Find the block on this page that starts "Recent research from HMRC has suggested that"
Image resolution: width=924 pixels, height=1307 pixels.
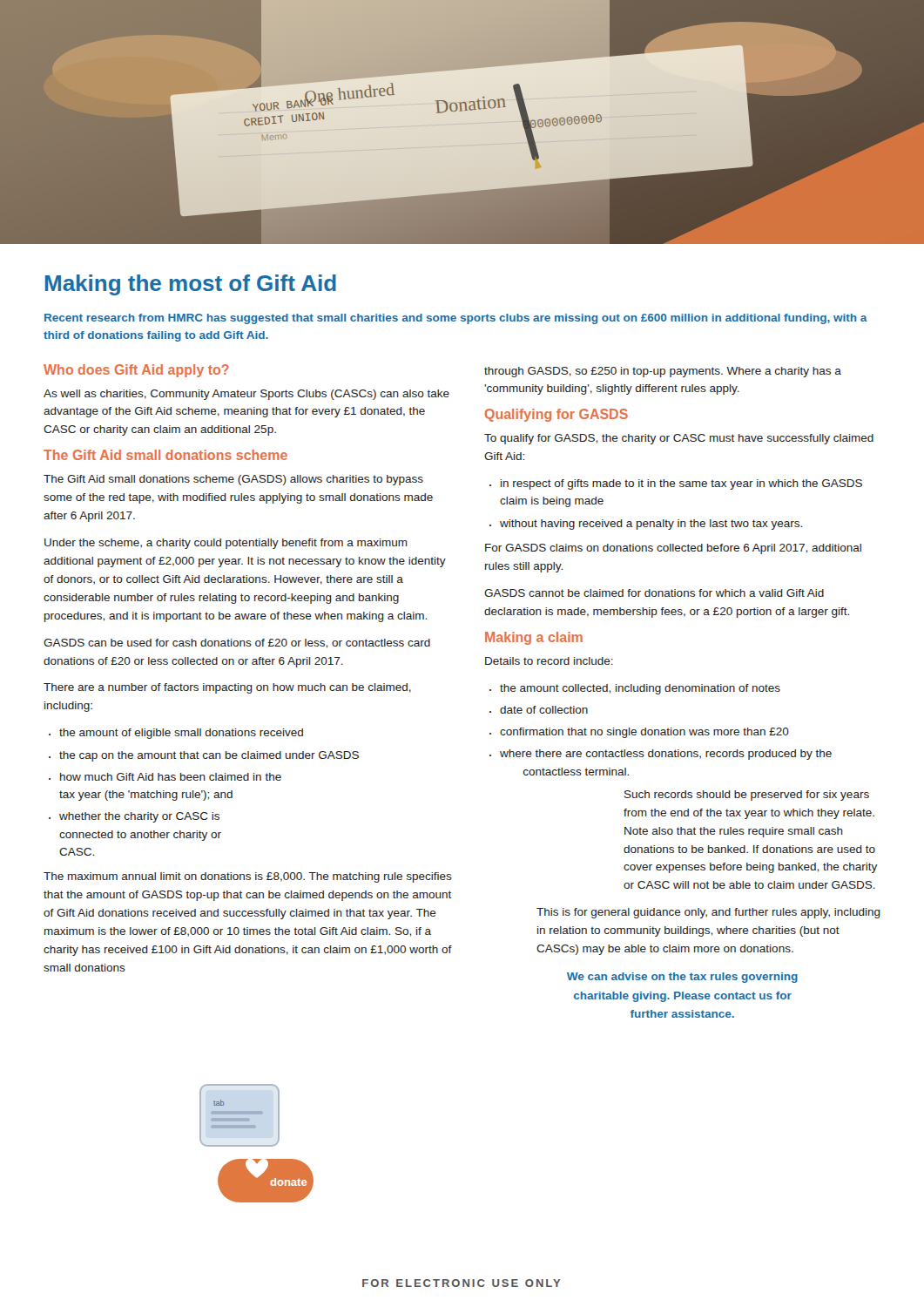455,326
